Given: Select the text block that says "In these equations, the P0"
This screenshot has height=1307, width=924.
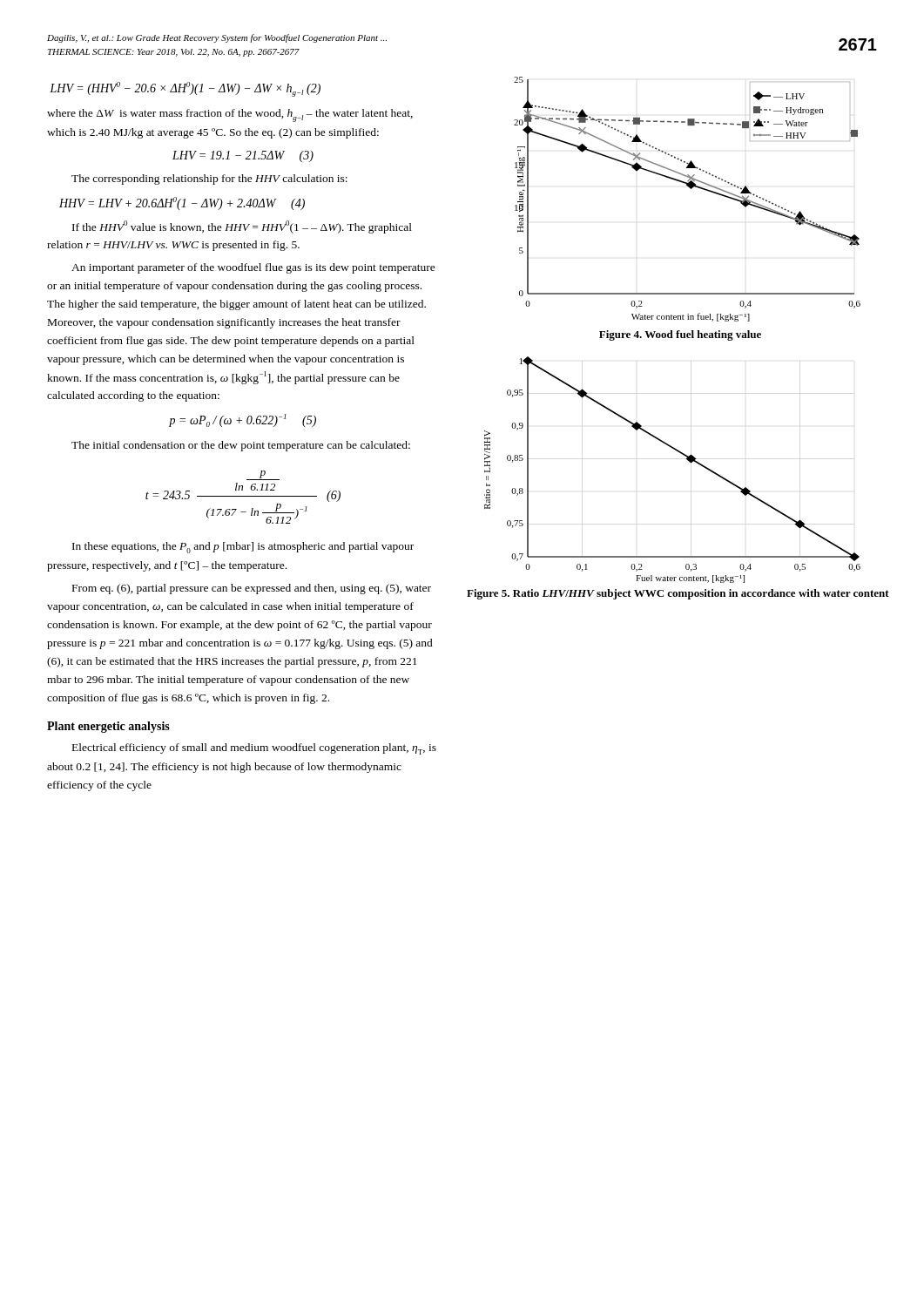Looking at the screenshot, I should coord(230,555).
